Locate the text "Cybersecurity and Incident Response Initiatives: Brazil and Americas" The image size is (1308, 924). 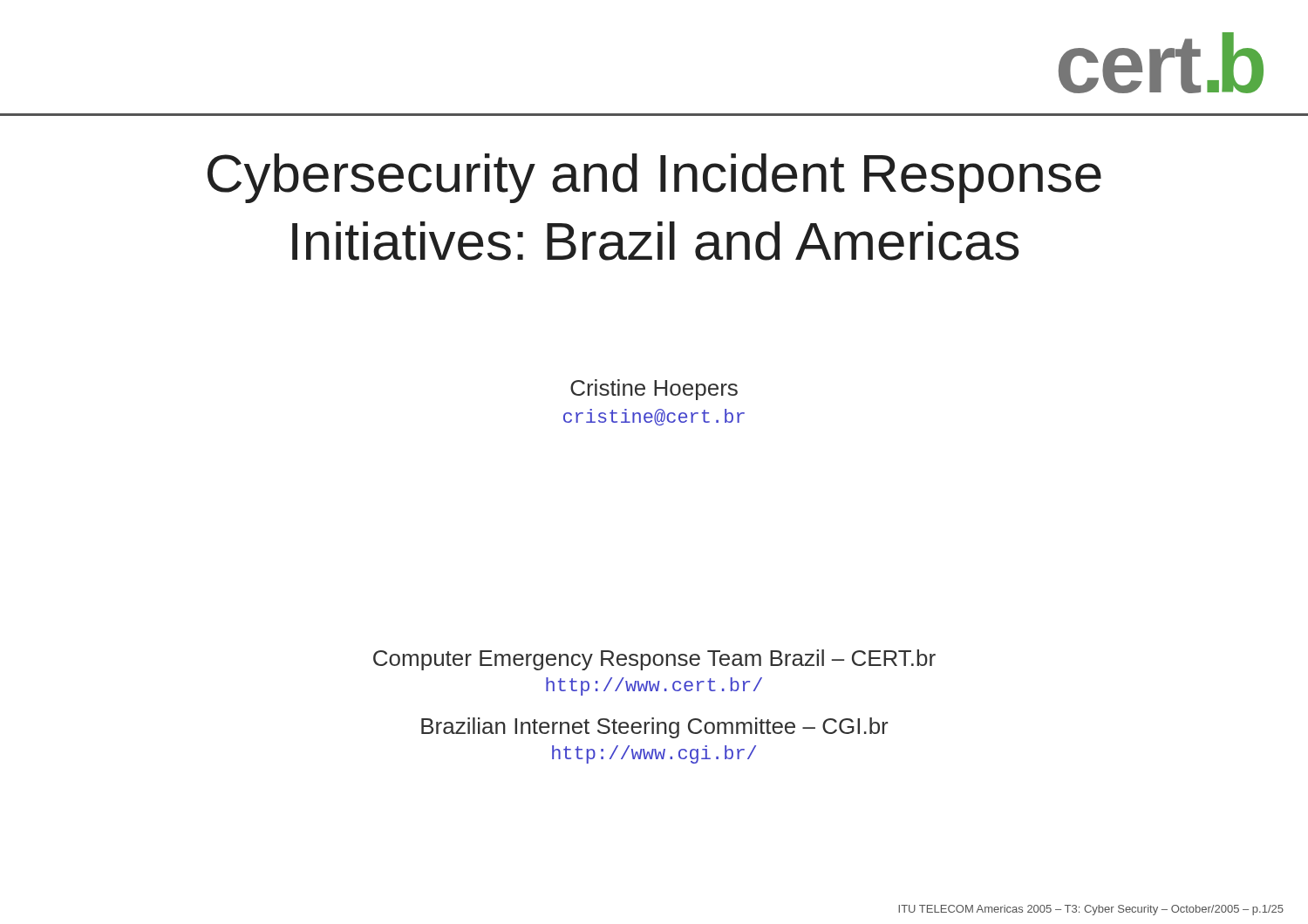(x=654, y=207)
